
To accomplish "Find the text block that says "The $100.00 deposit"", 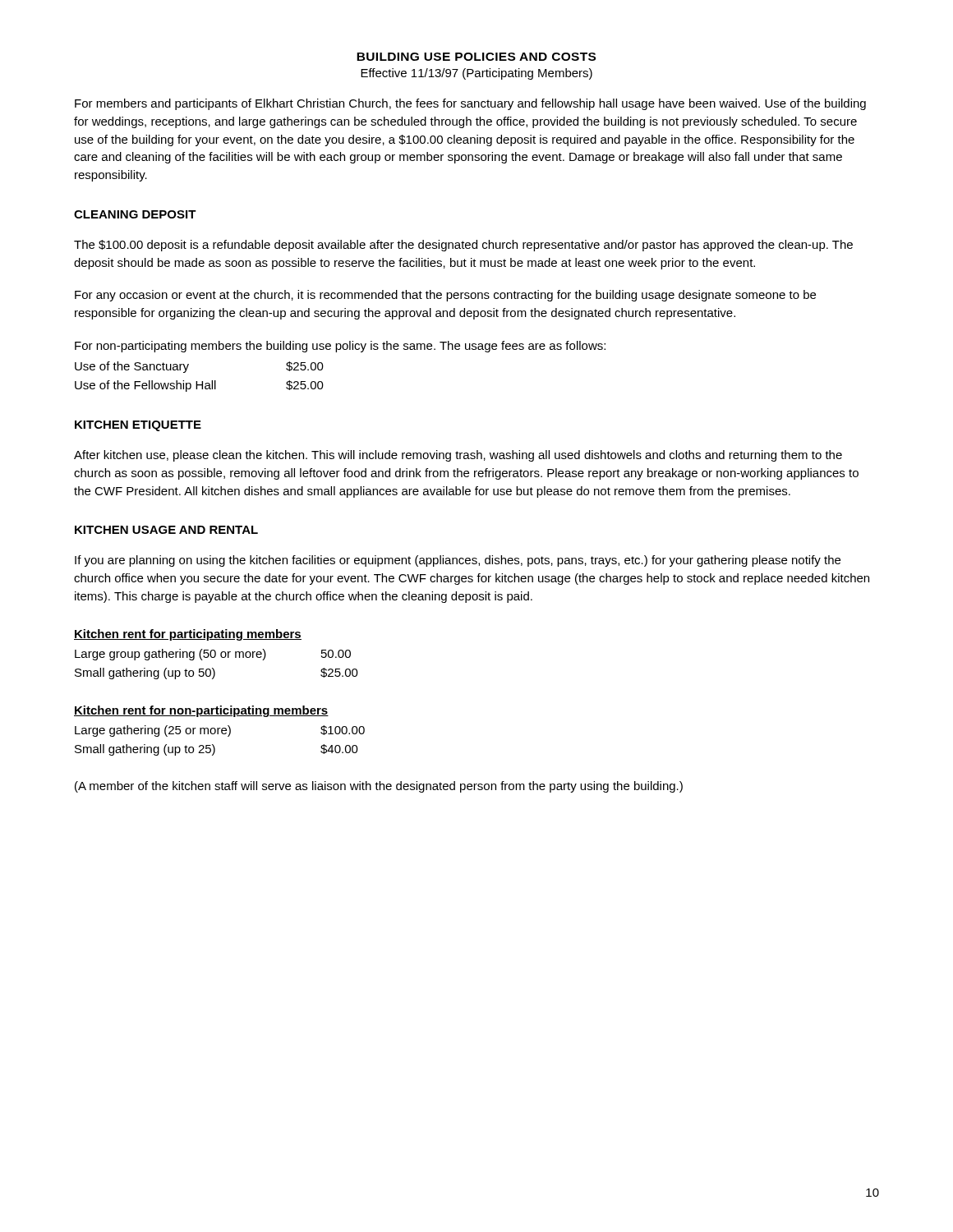I will [x=464, y=253].
